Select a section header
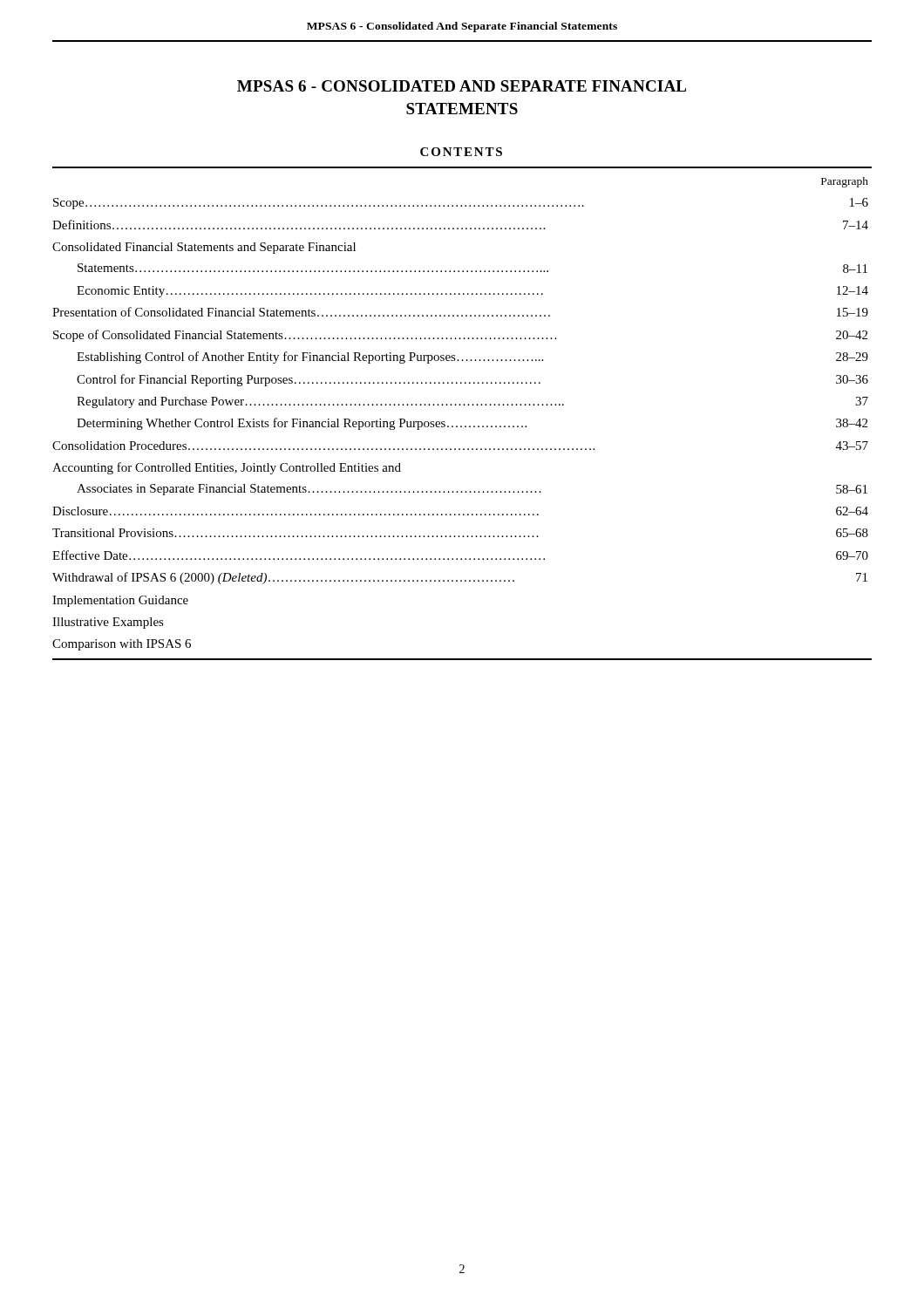 (462, 152)
